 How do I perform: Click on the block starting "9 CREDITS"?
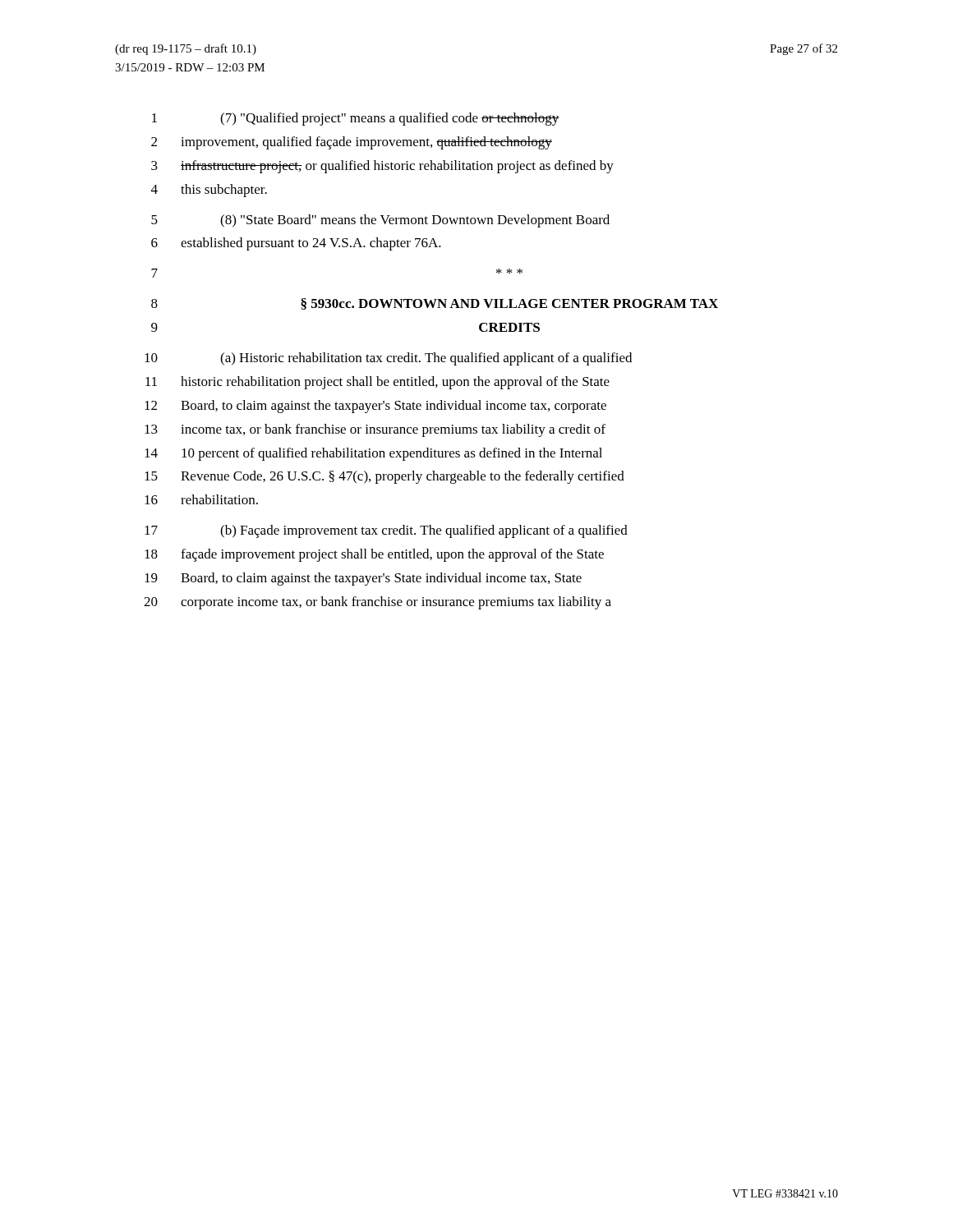point(476,328)
